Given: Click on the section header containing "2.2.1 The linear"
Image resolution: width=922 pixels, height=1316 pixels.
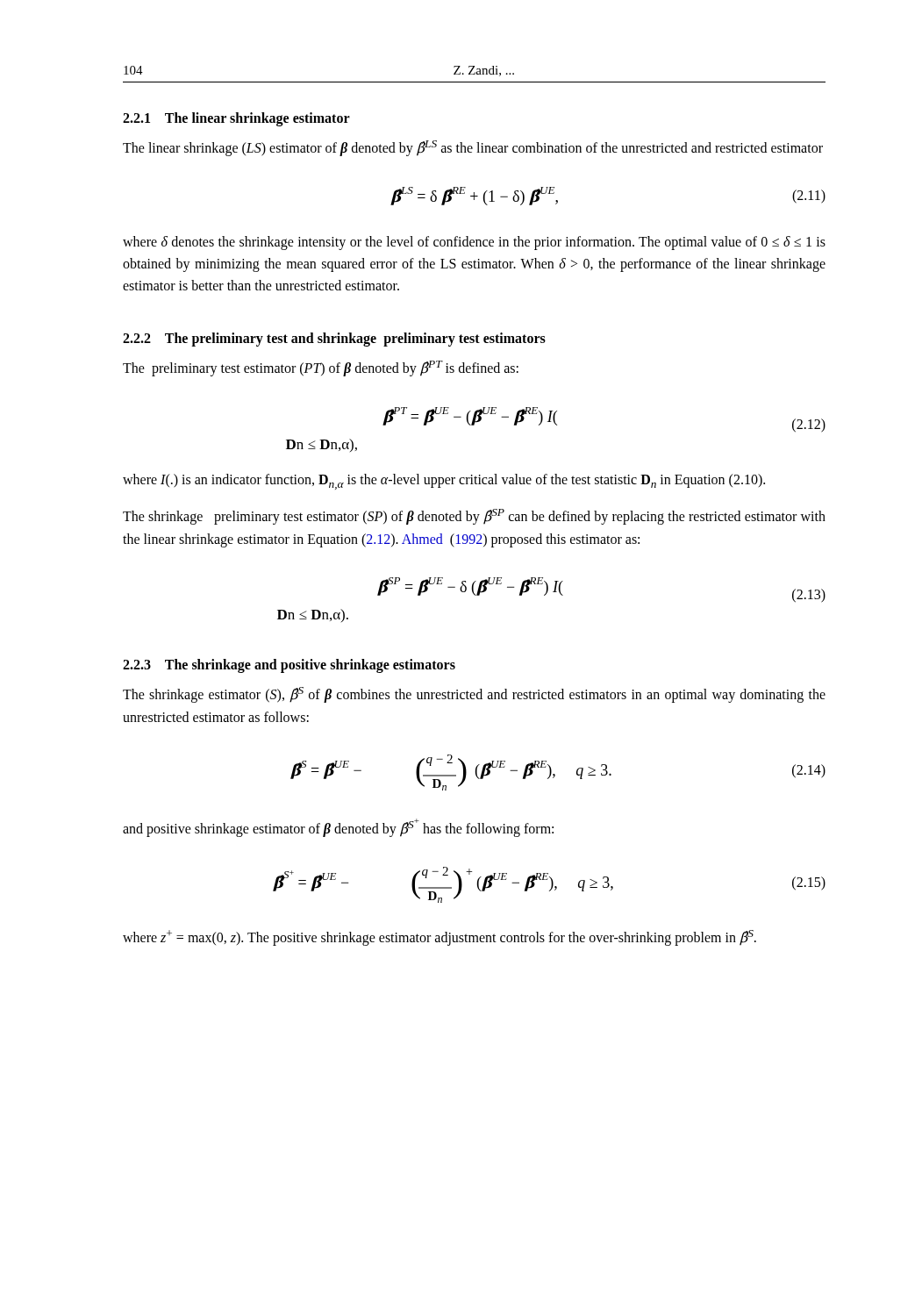Looking at the screenshot, I should [236, 119].
